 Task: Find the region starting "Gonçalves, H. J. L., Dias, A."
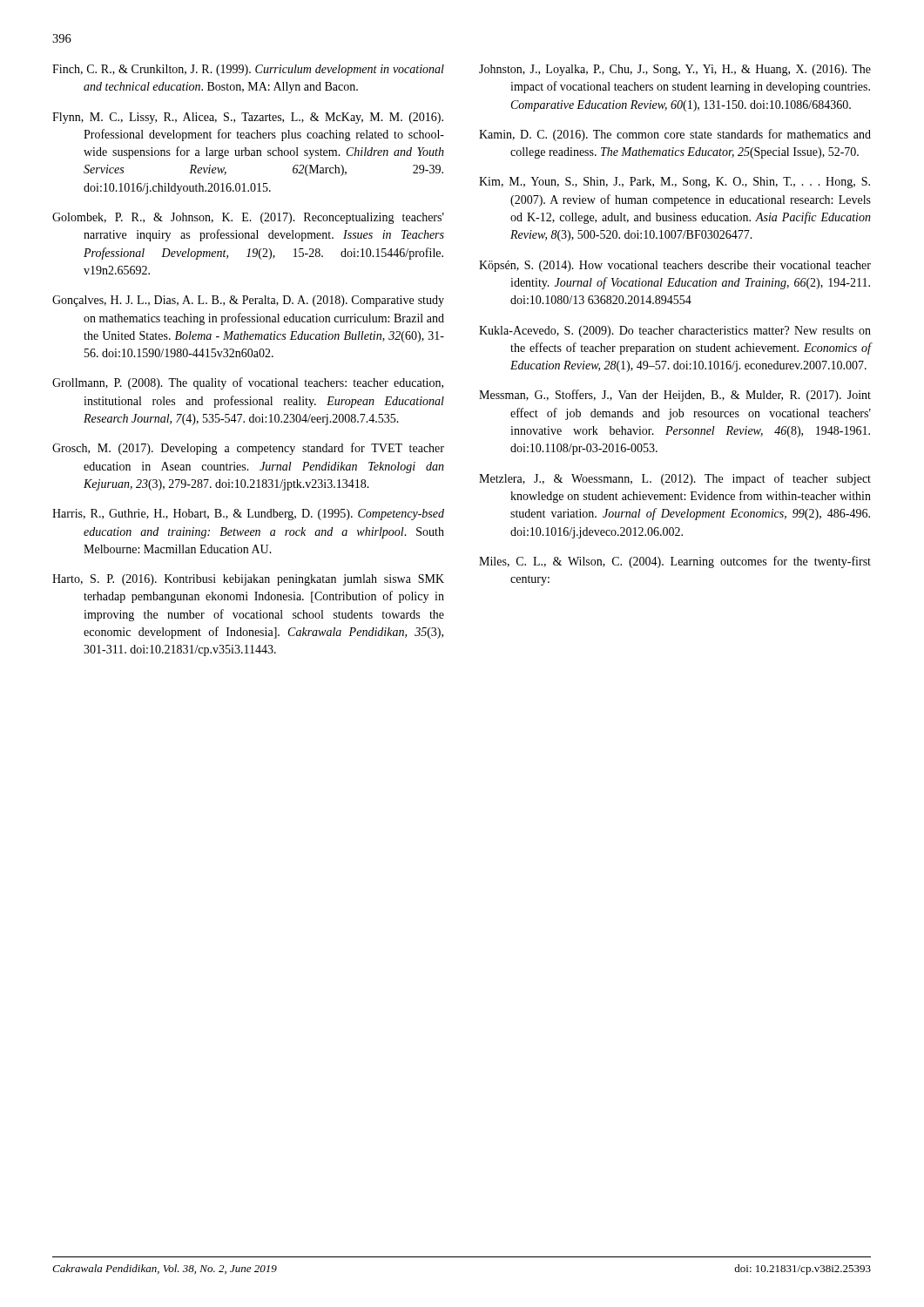pos(248,327)
